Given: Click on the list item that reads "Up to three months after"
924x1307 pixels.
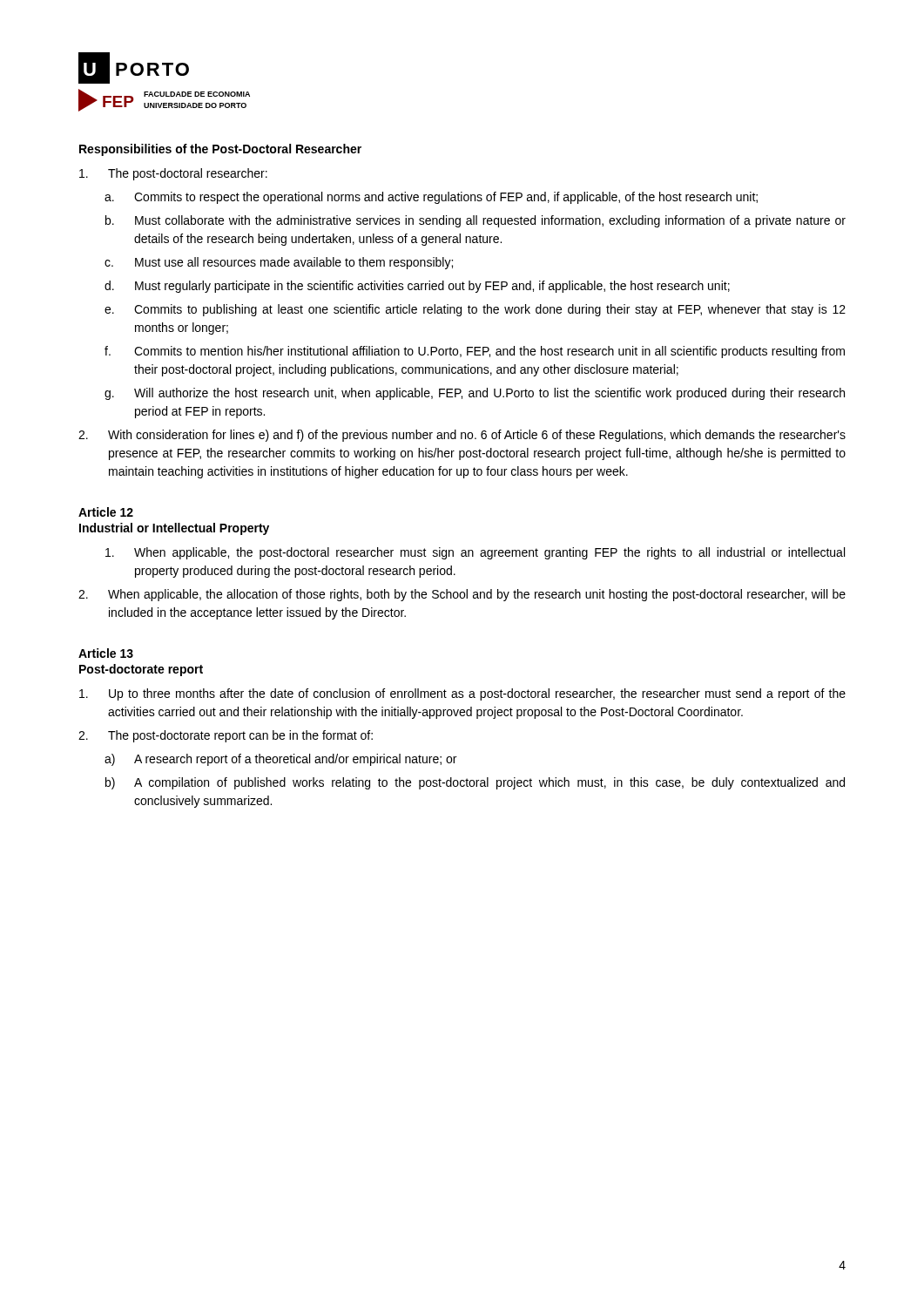Looking at the screenshot, I should coord(462,703).
